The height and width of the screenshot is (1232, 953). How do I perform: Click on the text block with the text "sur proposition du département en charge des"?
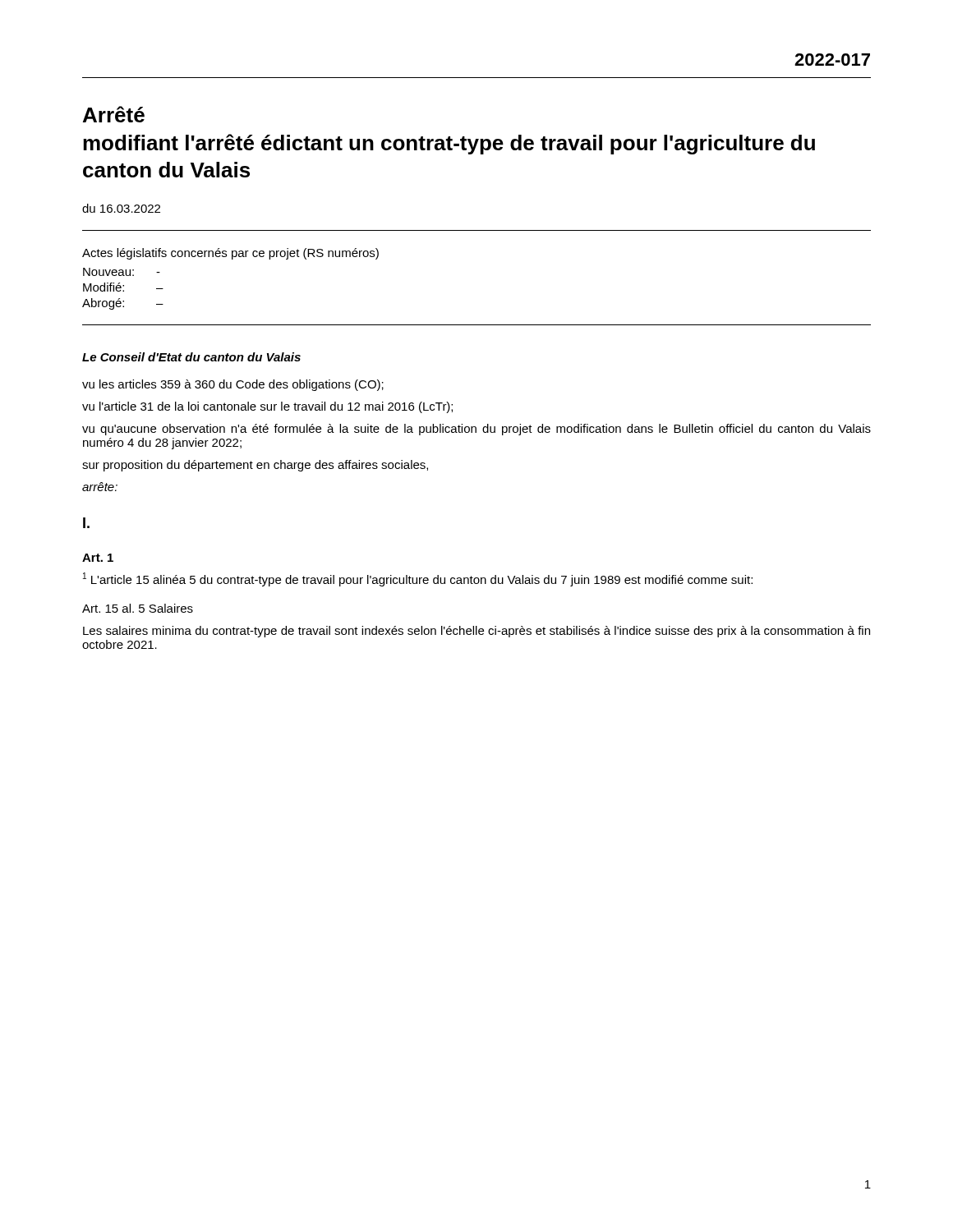[256, 464]
